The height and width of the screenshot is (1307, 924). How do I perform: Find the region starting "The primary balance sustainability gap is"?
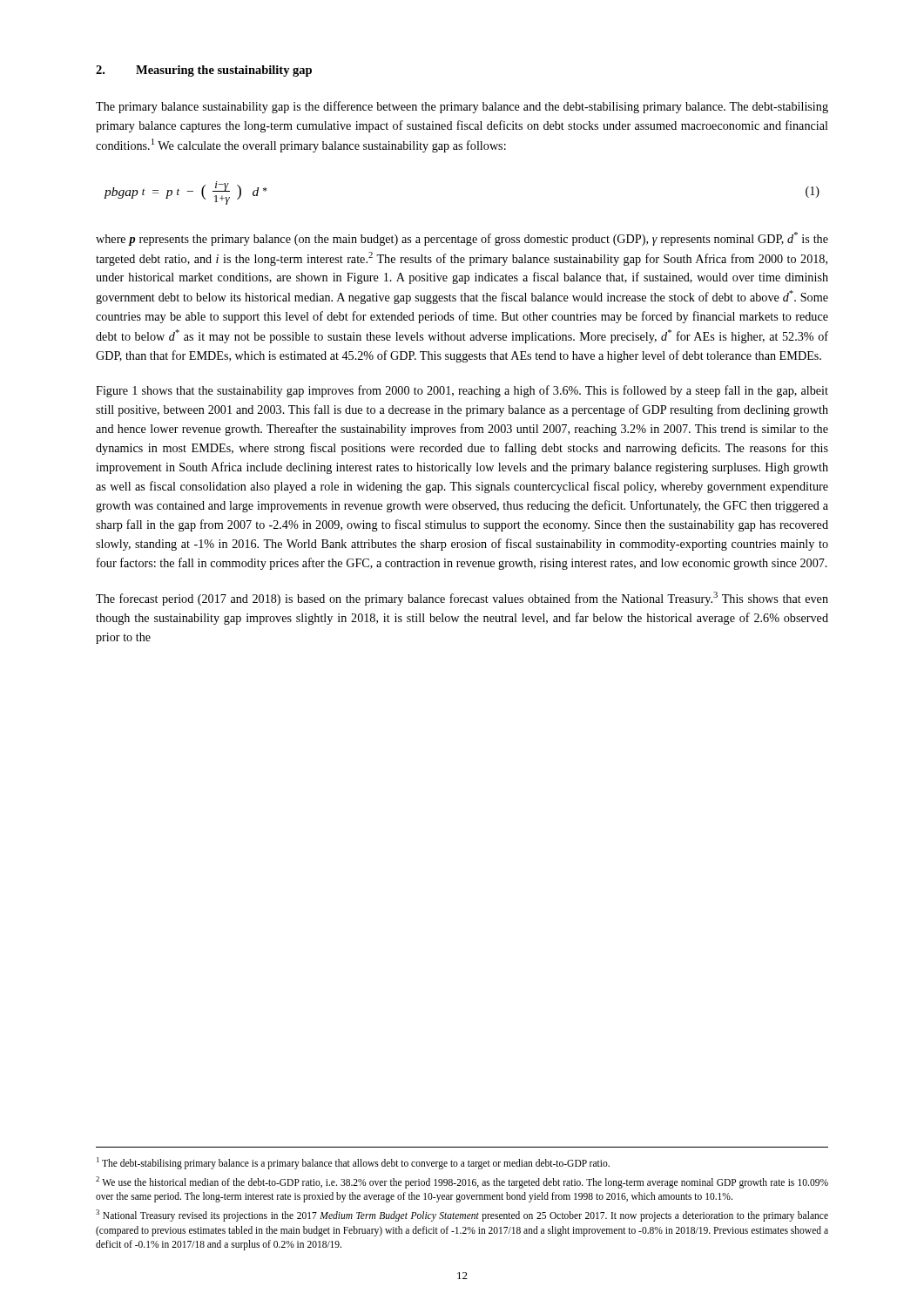[462, 126]
